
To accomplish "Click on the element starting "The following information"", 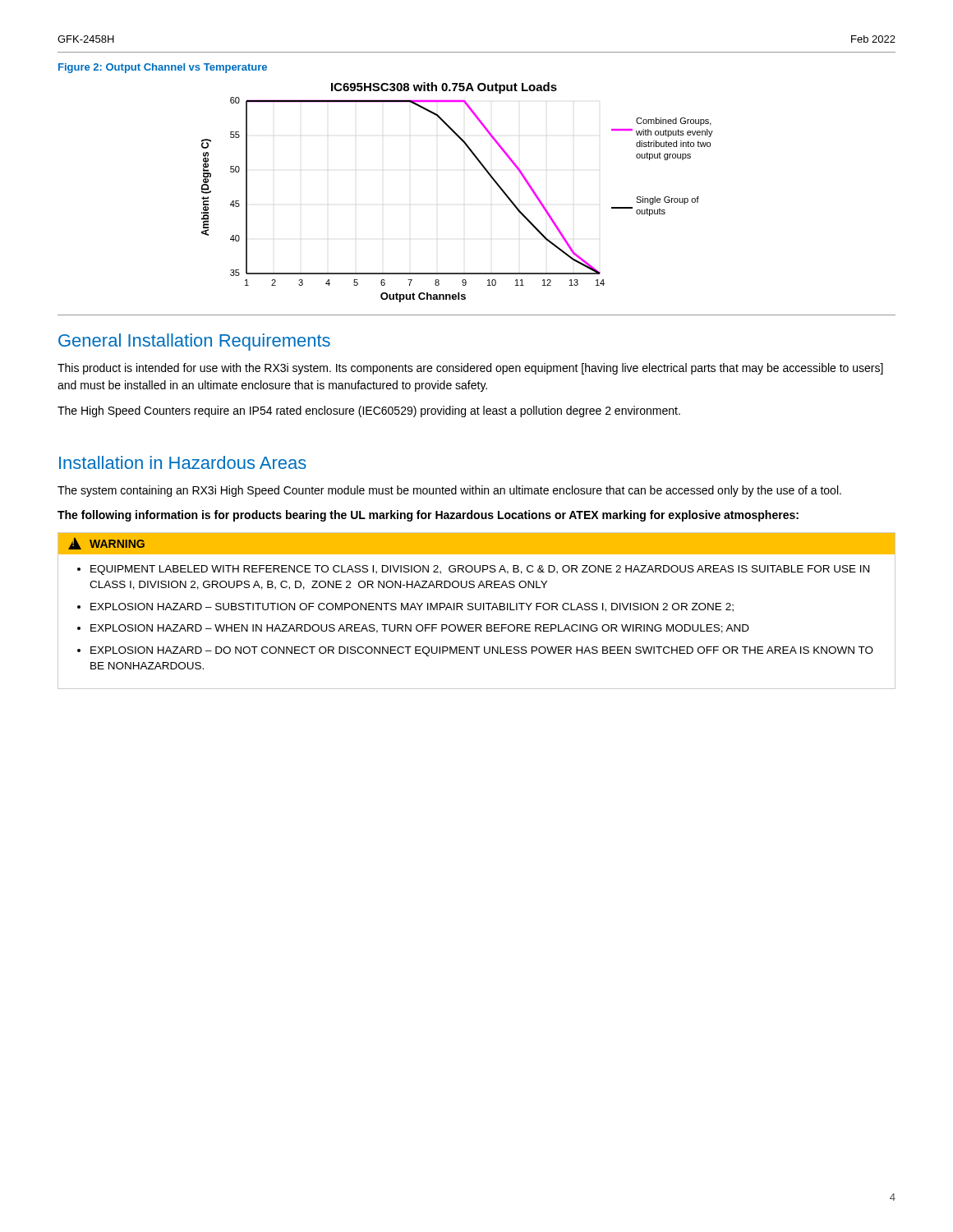I will tap(428, 515).
